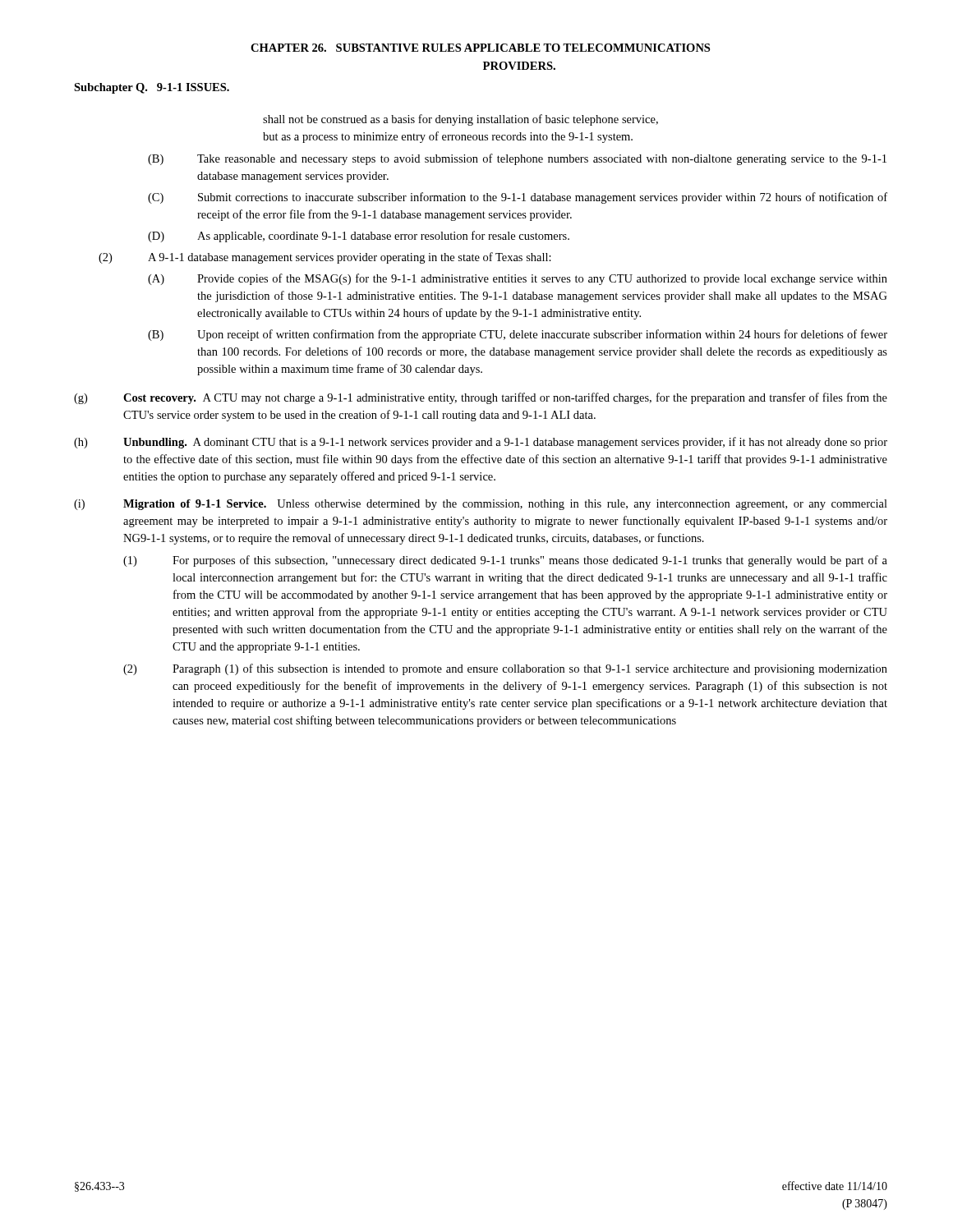This screenshot has height=1232, width=953.
Task: Click on the text block starting "(g) Cost recovery. A CTU"
Action: coord(481,406)
